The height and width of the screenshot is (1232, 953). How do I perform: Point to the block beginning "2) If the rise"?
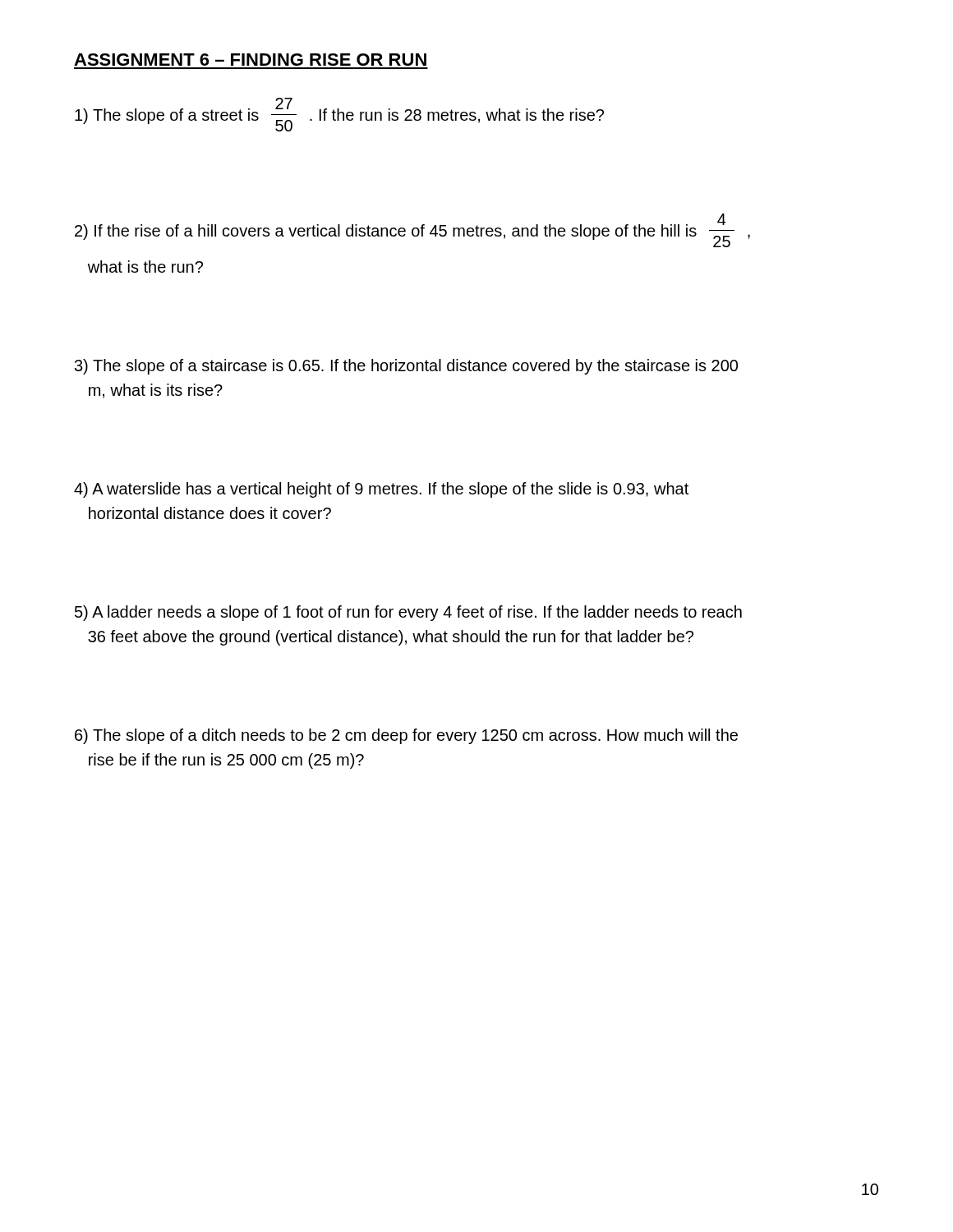point(476,244)
